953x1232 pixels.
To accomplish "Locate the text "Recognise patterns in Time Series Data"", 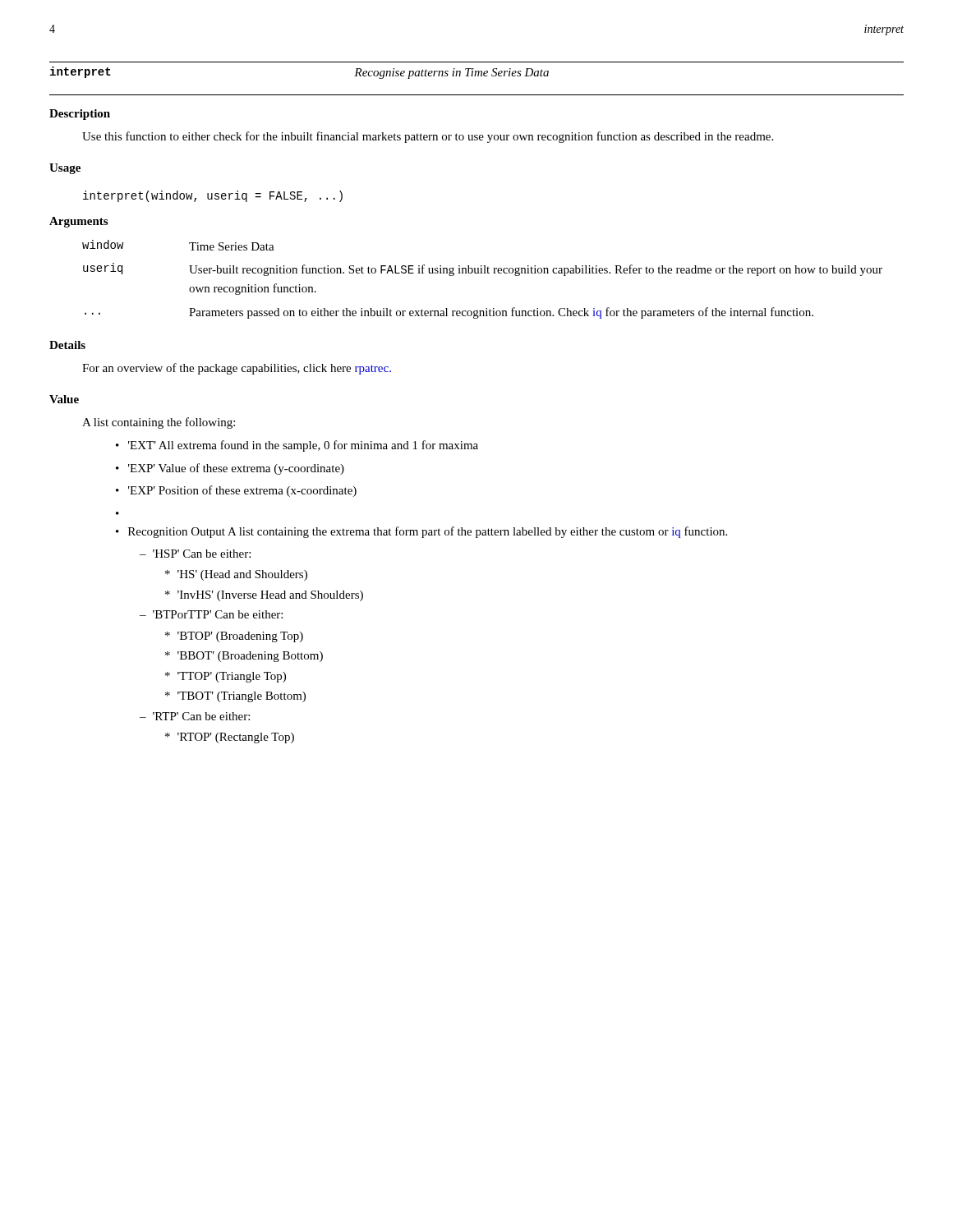I will 452,72.
